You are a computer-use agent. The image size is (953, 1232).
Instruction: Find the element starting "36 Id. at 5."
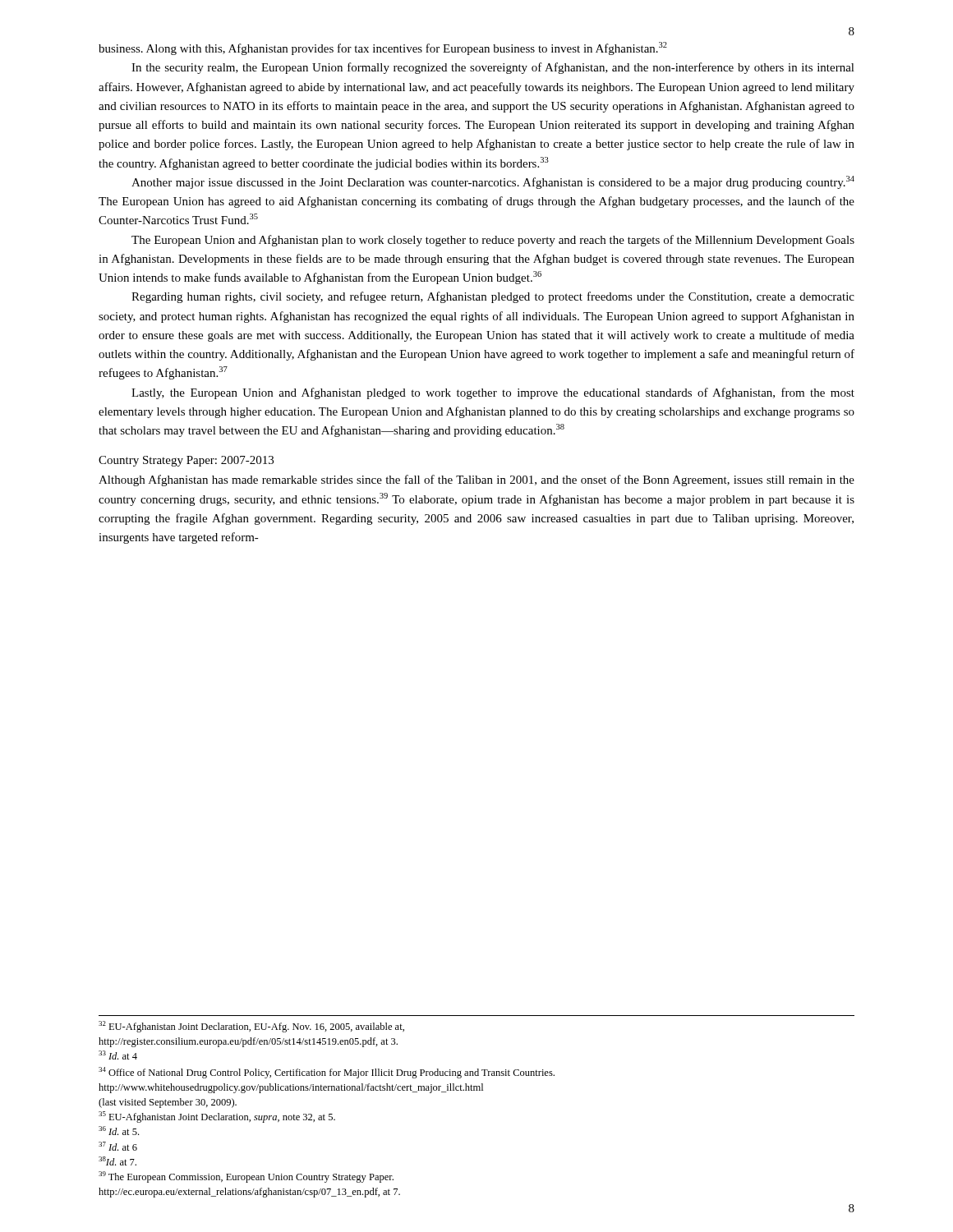[x=119, y=1131]
